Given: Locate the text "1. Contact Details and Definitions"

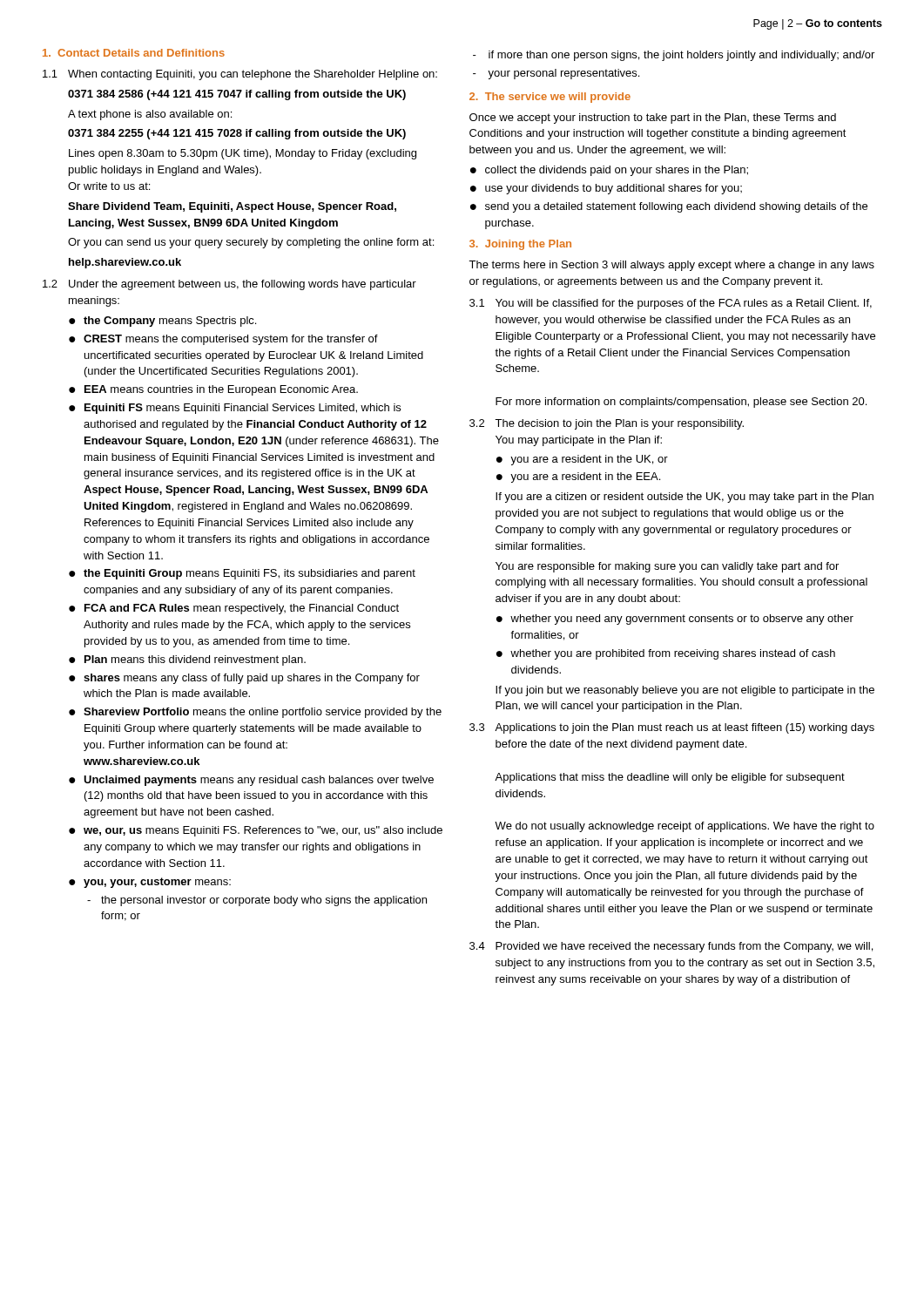Looking at the screenshot, I should (133, 53).
